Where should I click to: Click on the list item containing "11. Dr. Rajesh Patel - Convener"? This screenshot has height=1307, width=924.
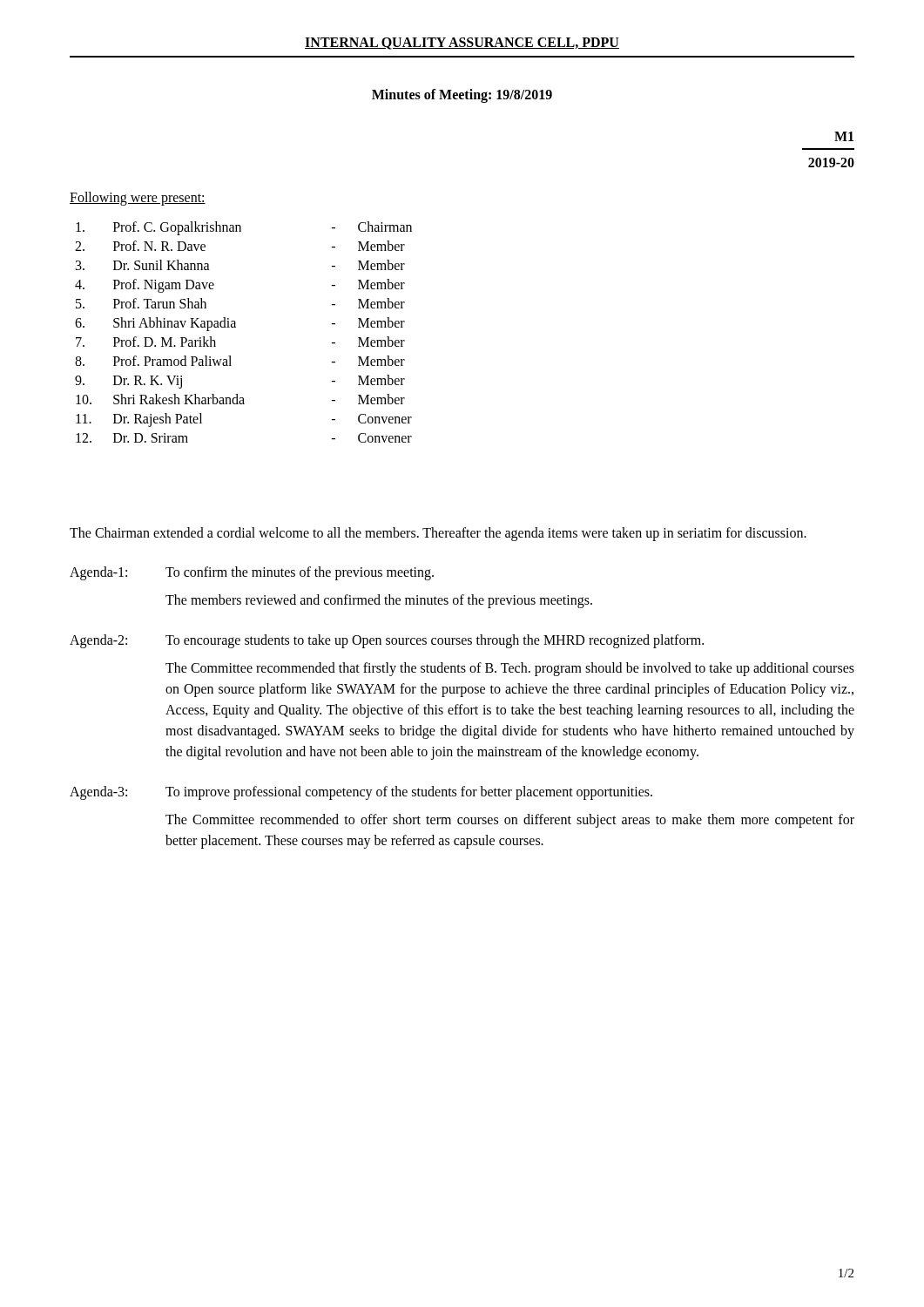click(155, 420)
